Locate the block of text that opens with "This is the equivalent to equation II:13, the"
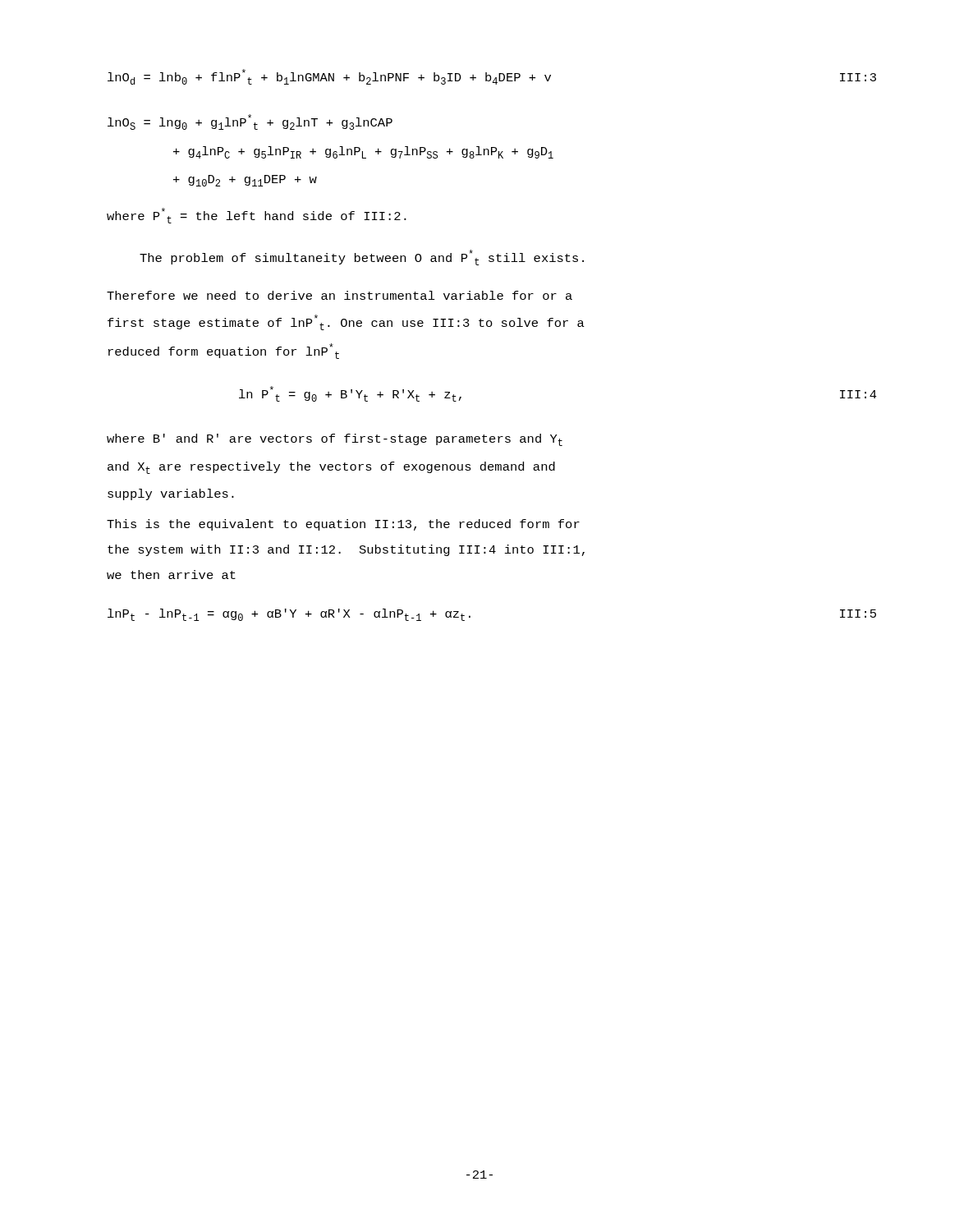The image size is (959, 1232). pyautogui.click(x=344, y=525)
